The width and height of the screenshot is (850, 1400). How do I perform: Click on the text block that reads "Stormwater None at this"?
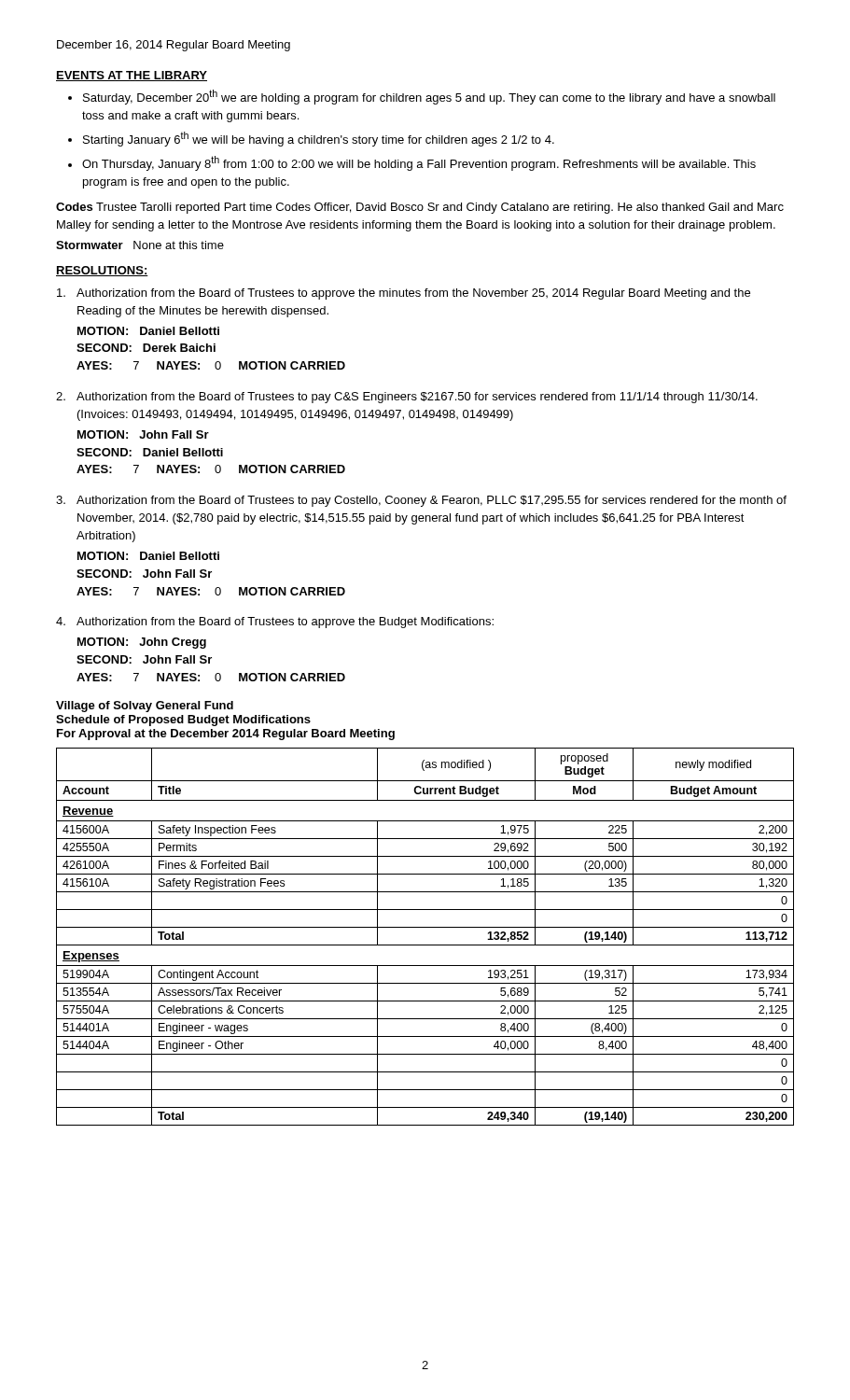(140, 245)
